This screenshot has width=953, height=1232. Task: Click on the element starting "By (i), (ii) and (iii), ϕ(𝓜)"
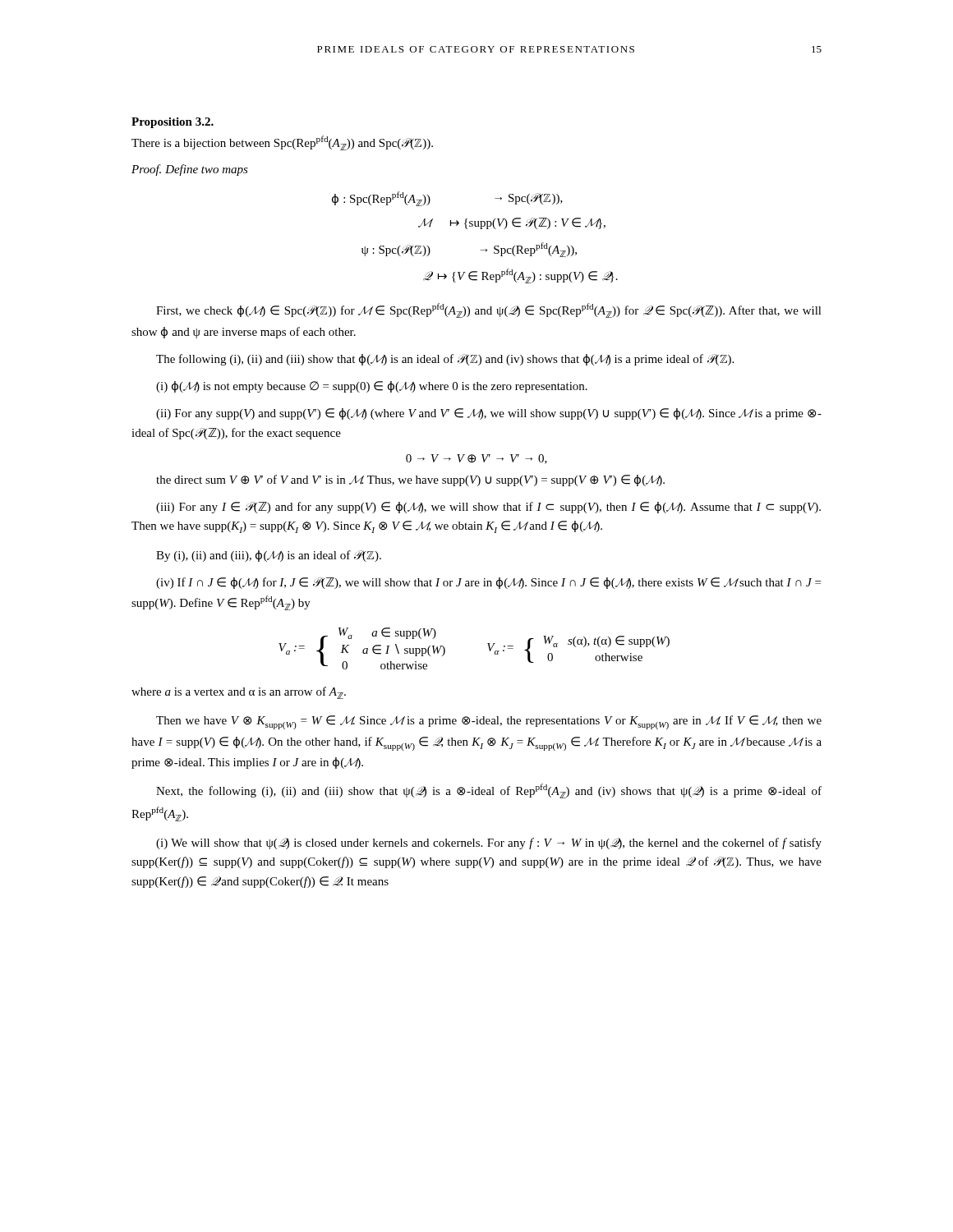pos(269,555)
